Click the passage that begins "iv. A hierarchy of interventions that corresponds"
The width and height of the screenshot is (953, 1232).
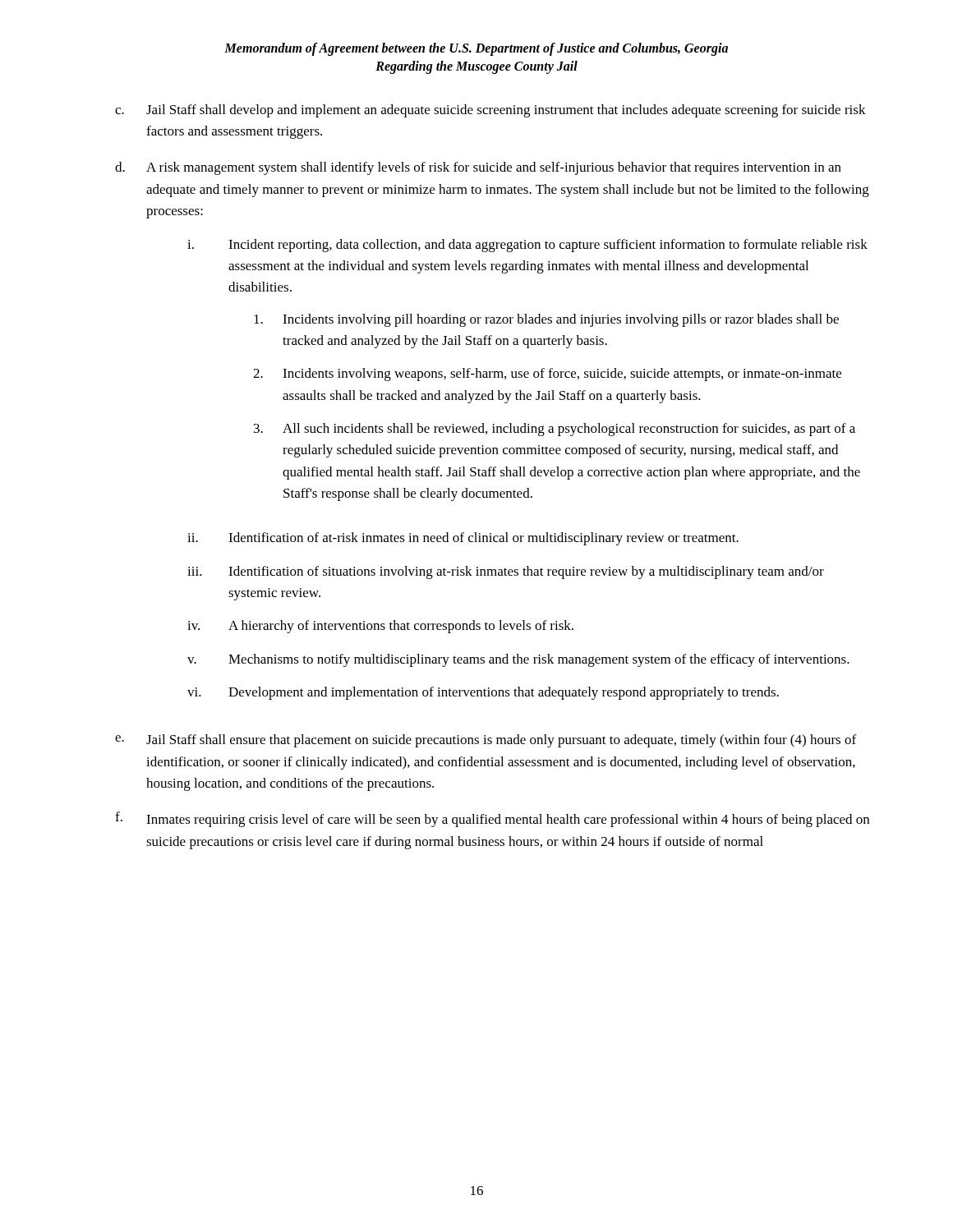pos(529,626)
